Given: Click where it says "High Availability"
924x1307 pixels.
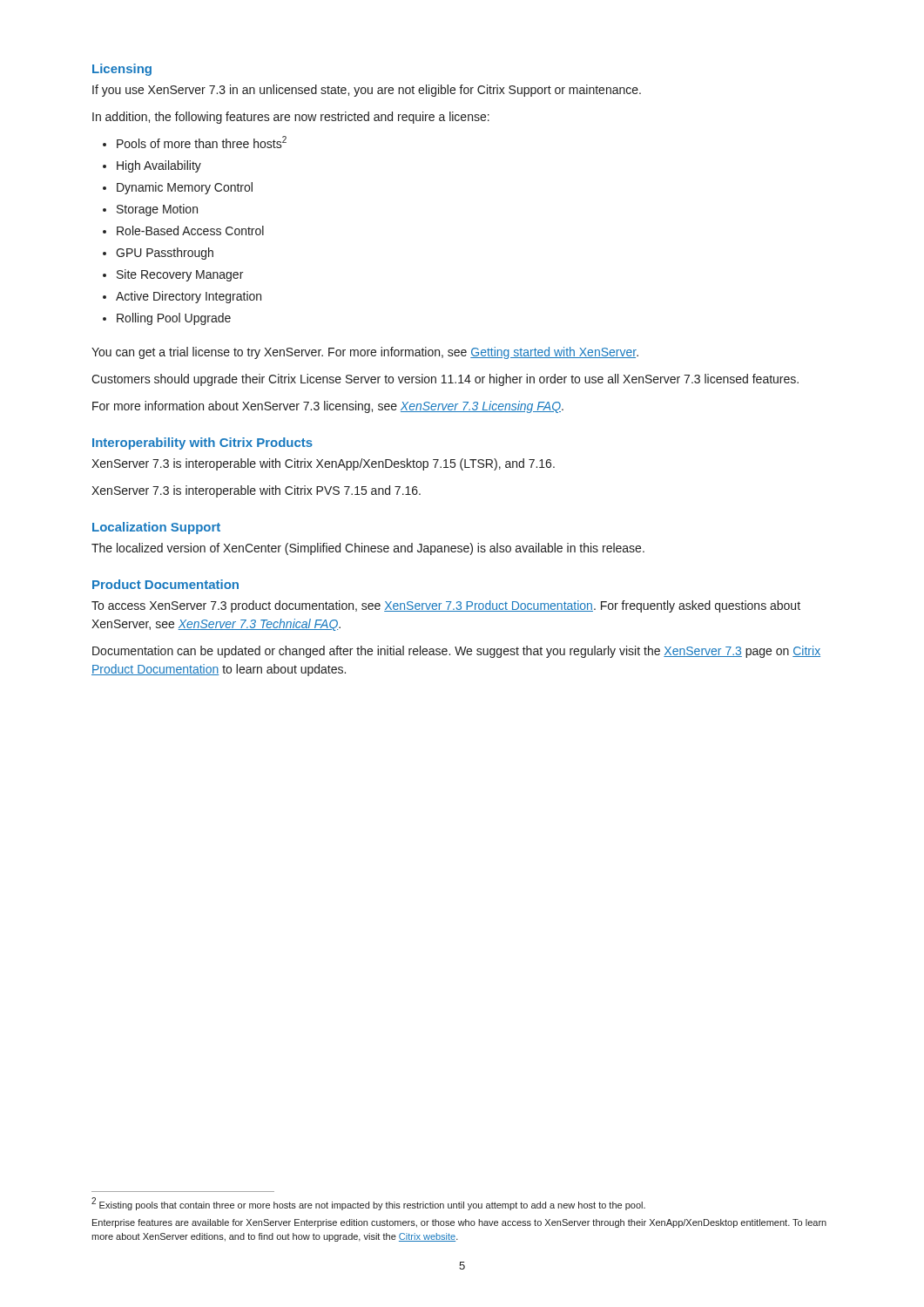Looking at the screenshot, I should point(152,166).
